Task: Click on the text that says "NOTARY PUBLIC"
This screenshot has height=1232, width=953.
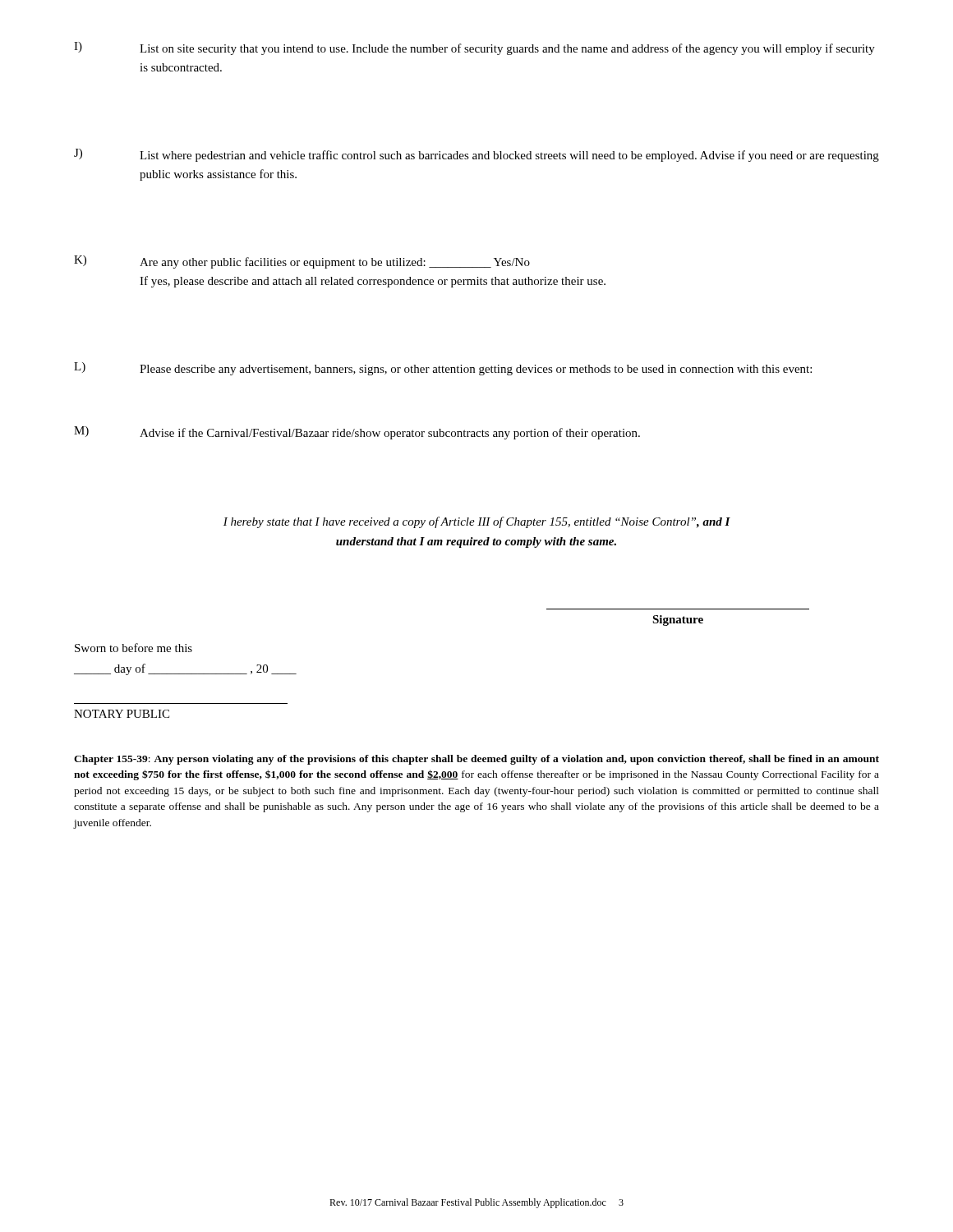Action: point(122,714)
